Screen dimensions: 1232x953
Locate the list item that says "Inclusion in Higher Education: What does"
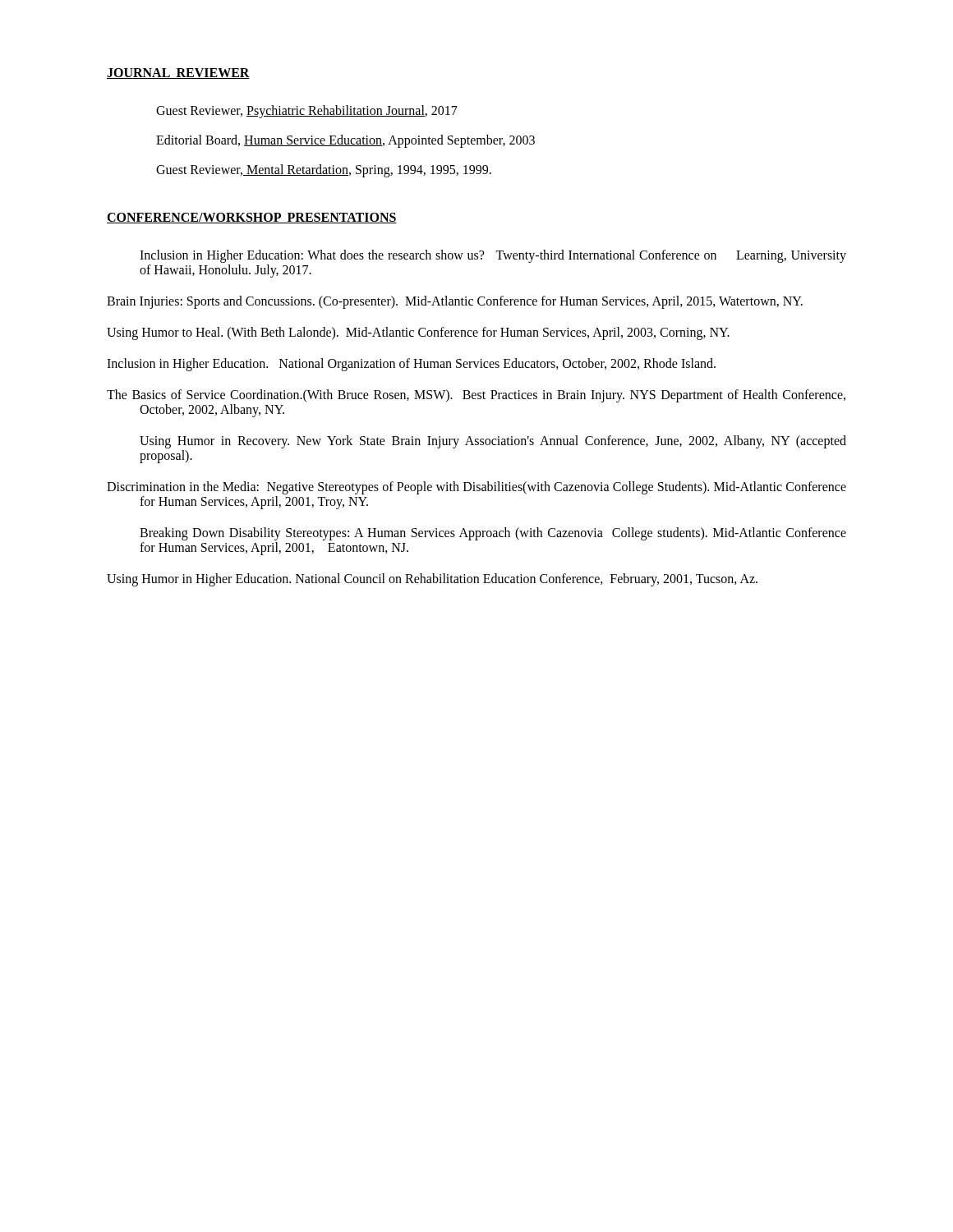click(x=493, y=262)
